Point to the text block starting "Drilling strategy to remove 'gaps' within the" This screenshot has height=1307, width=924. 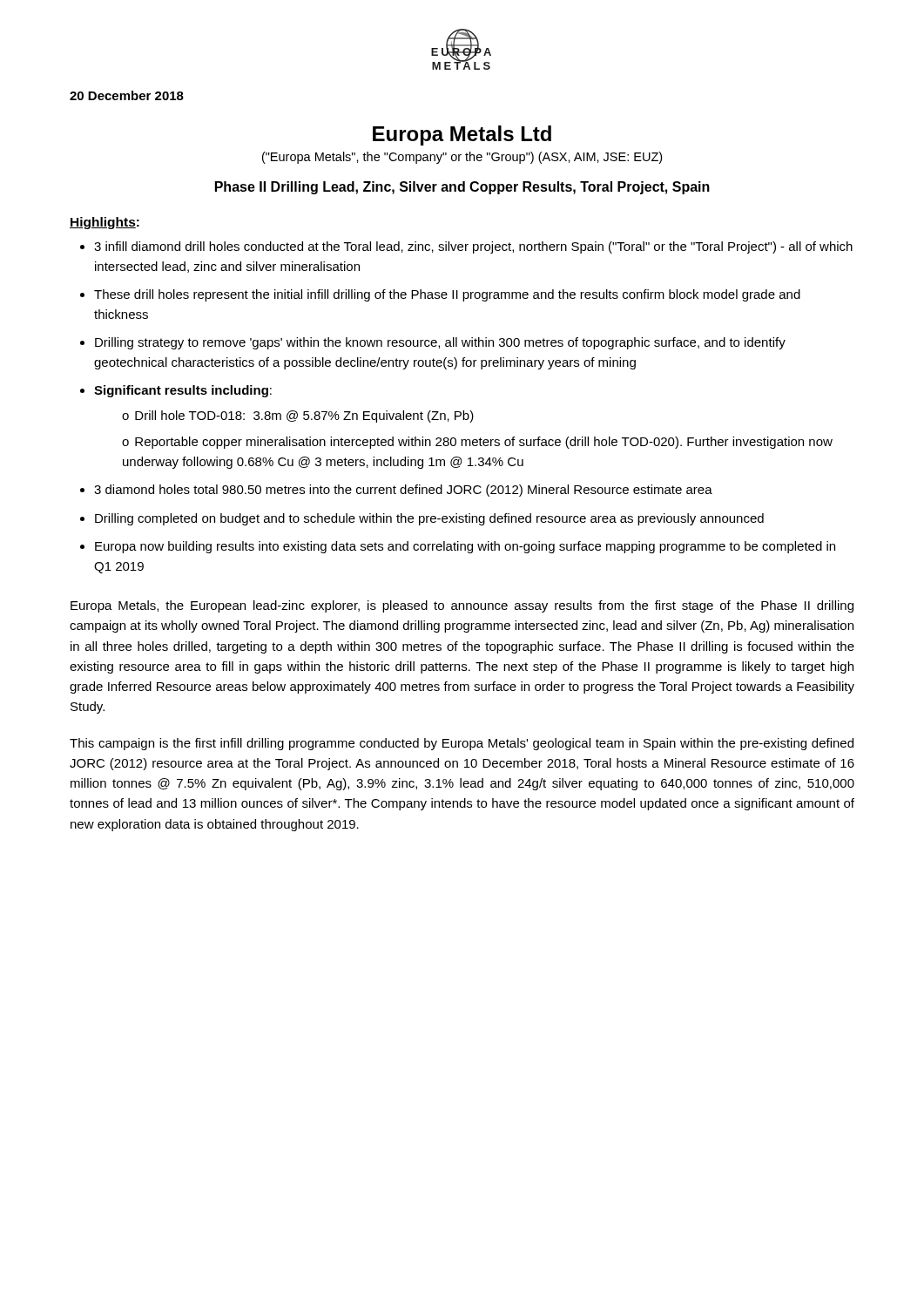point(440,352)
